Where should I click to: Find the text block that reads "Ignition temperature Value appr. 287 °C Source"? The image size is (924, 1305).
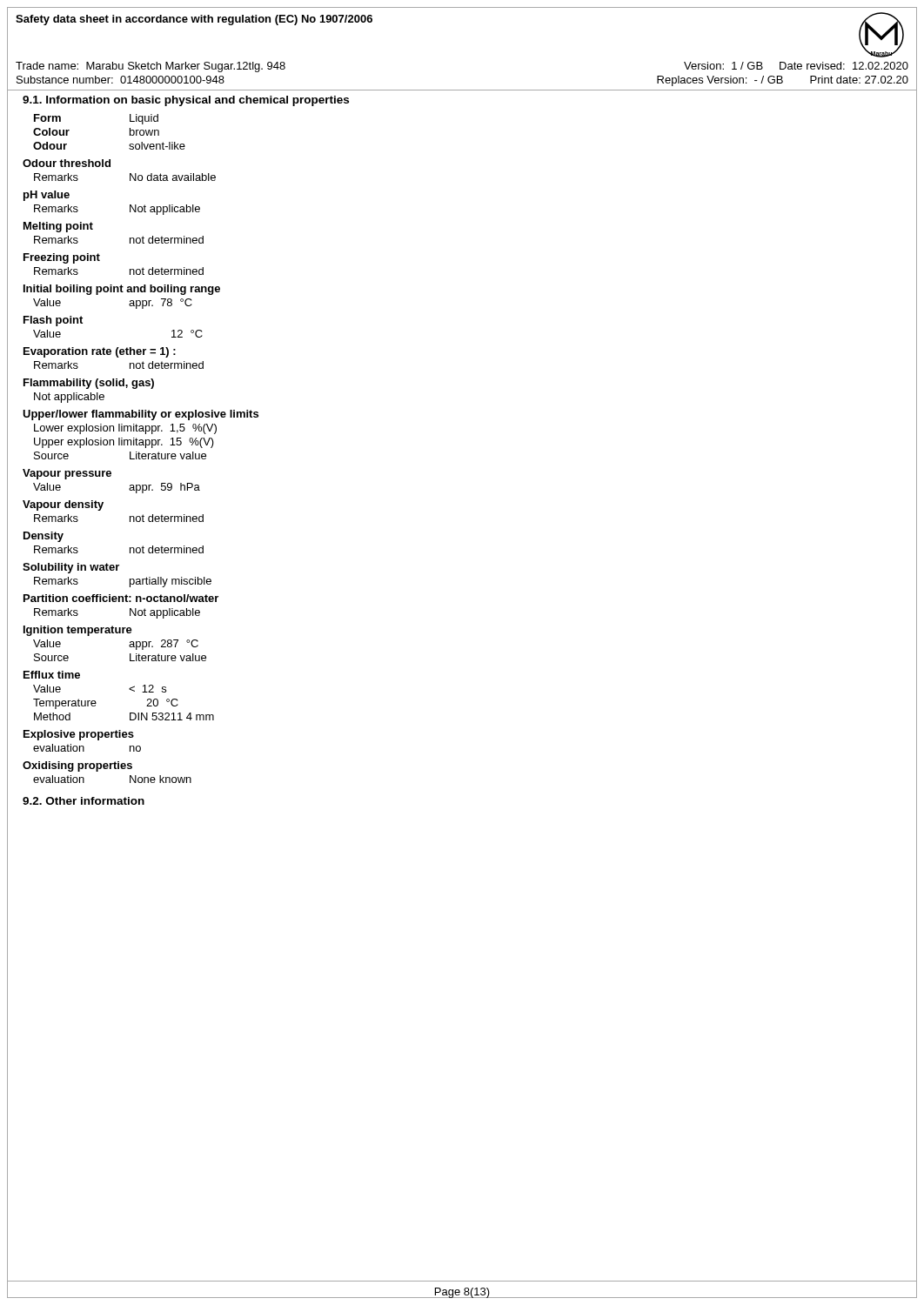point(78,631)
